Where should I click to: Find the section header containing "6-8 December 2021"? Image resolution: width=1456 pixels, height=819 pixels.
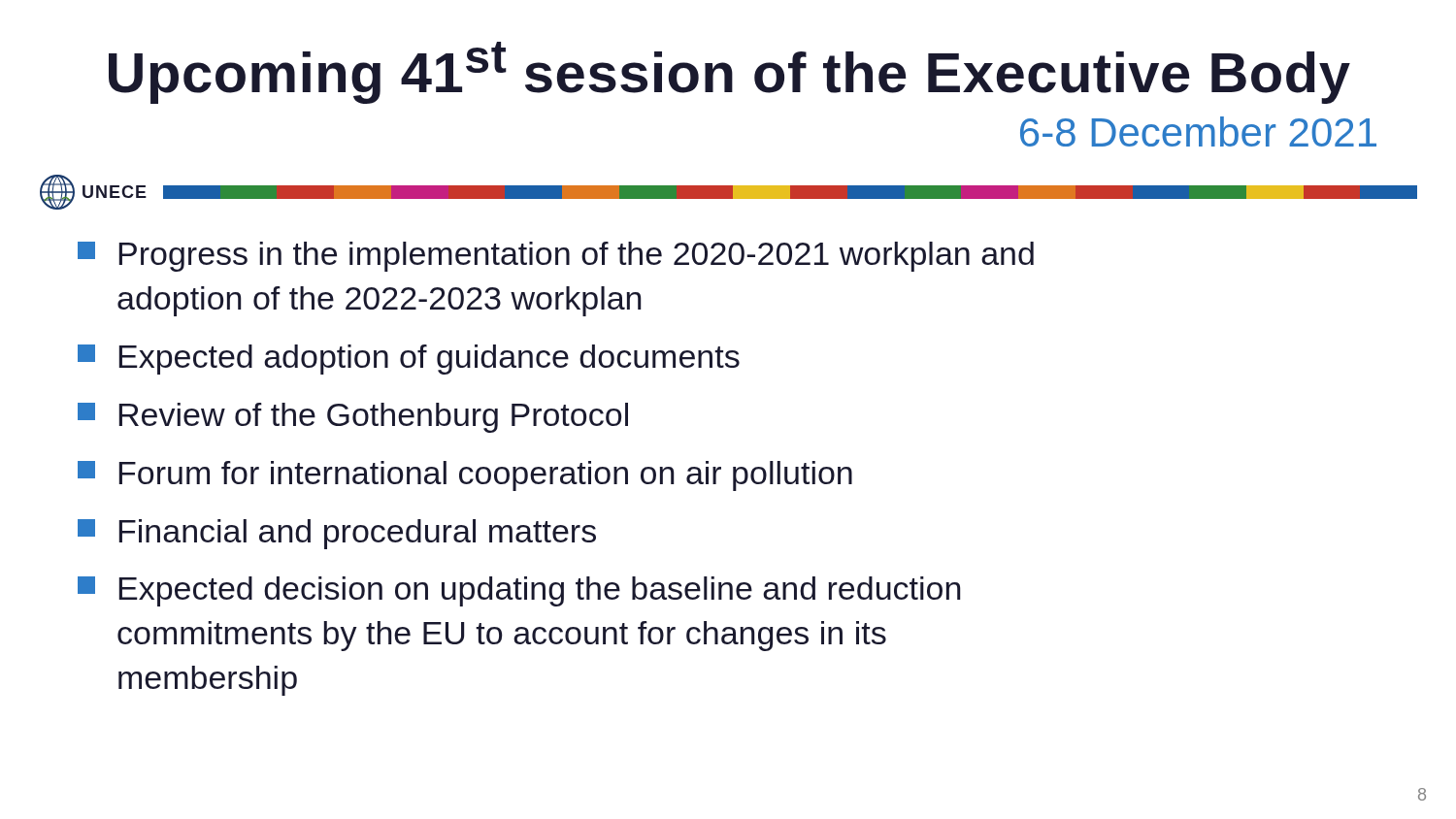1198,133
